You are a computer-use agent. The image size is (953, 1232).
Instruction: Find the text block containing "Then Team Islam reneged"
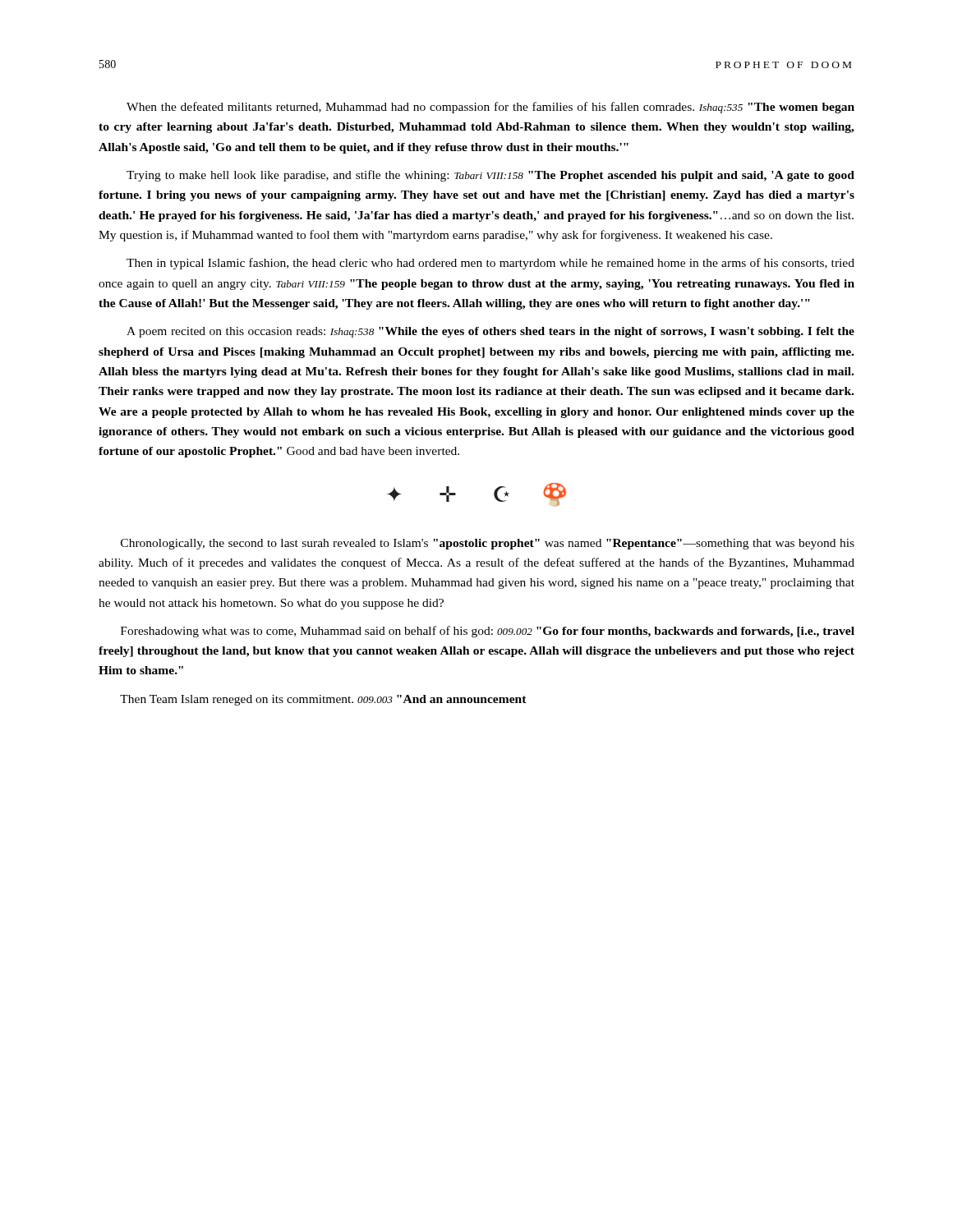476,699
